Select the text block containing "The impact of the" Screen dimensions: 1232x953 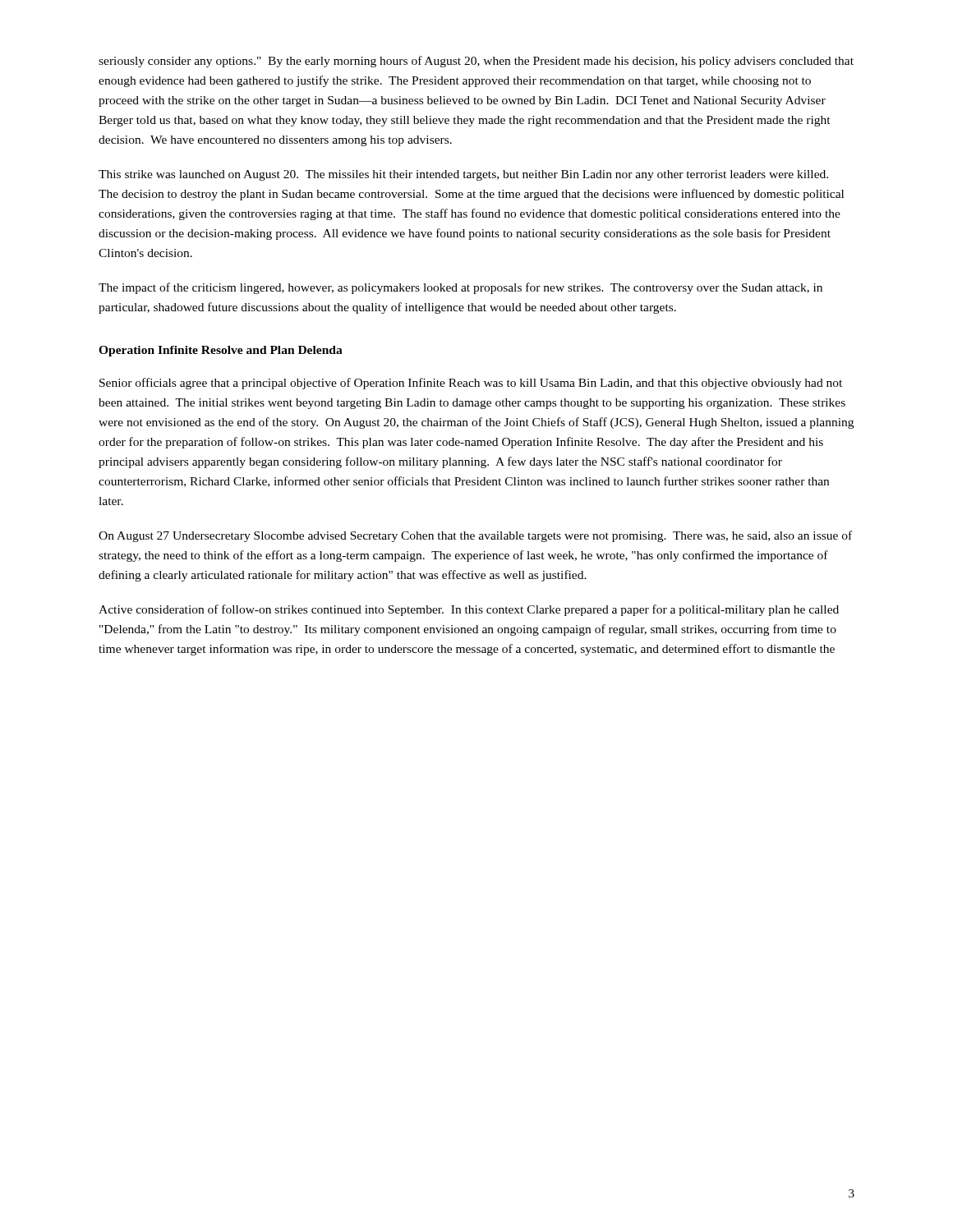[461, 297]
